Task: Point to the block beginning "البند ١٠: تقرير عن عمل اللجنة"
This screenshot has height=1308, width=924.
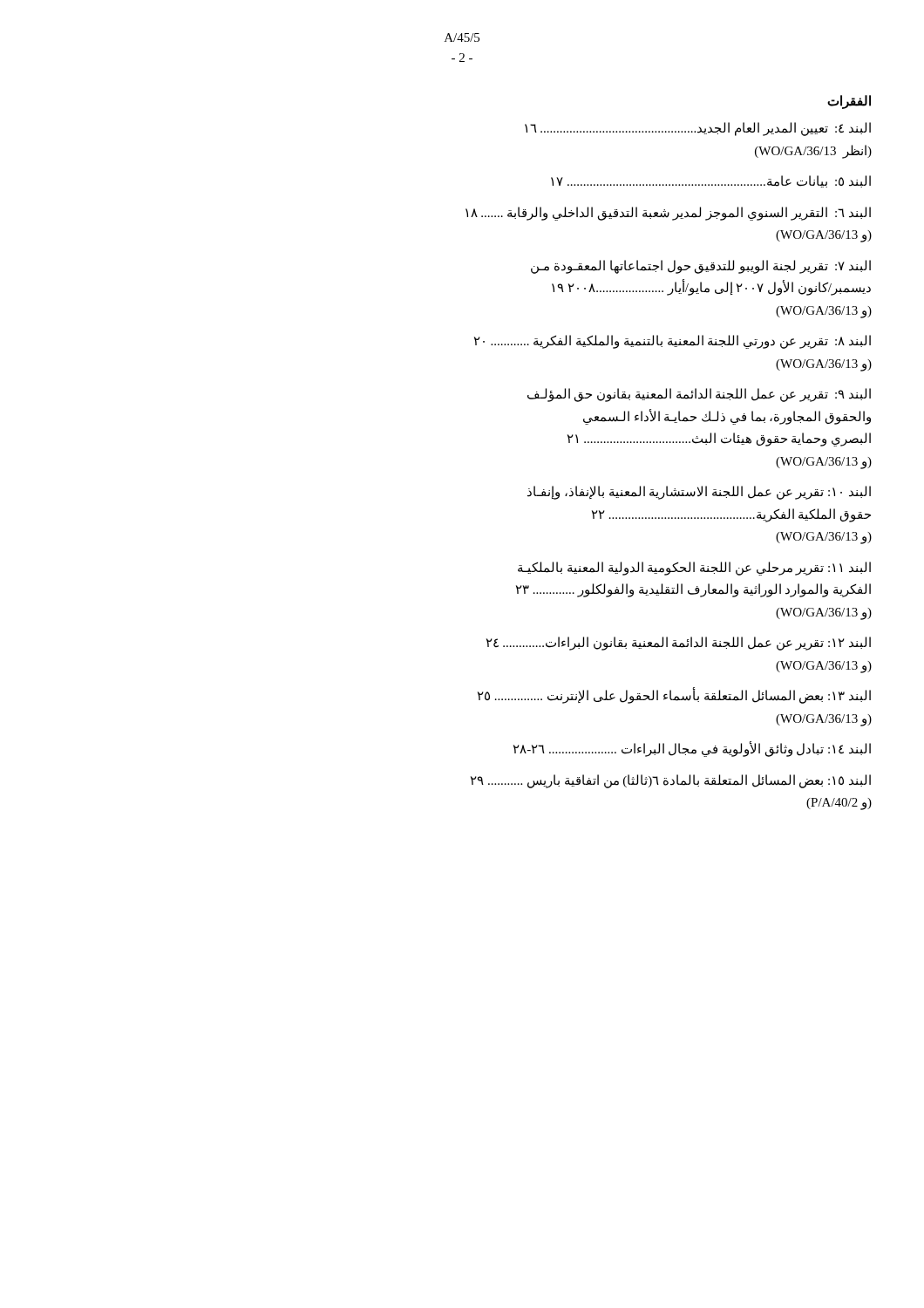Action: pyautogui.click(x=699, y=493)
